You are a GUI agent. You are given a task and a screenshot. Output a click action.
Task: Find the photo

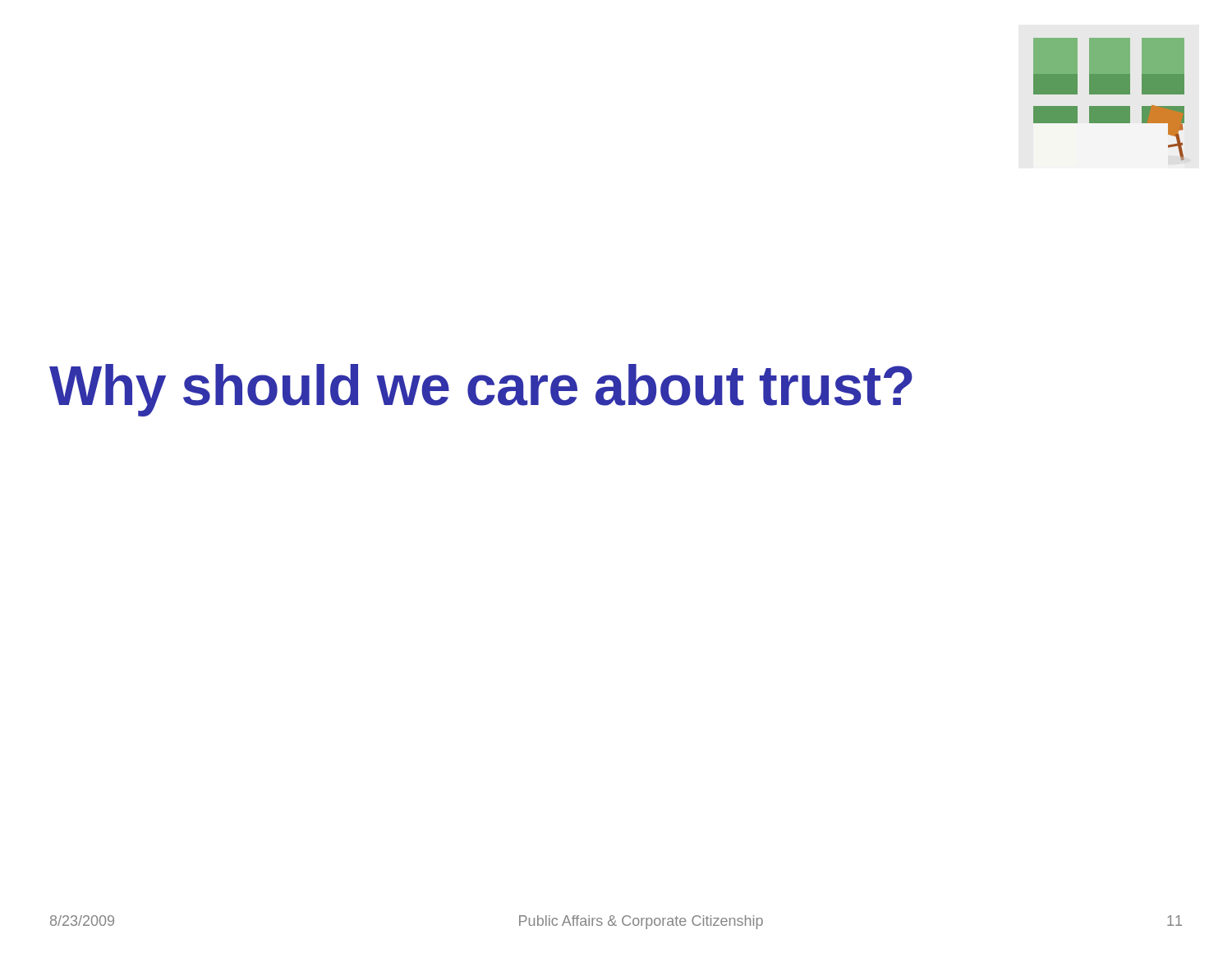(1109, 97)
